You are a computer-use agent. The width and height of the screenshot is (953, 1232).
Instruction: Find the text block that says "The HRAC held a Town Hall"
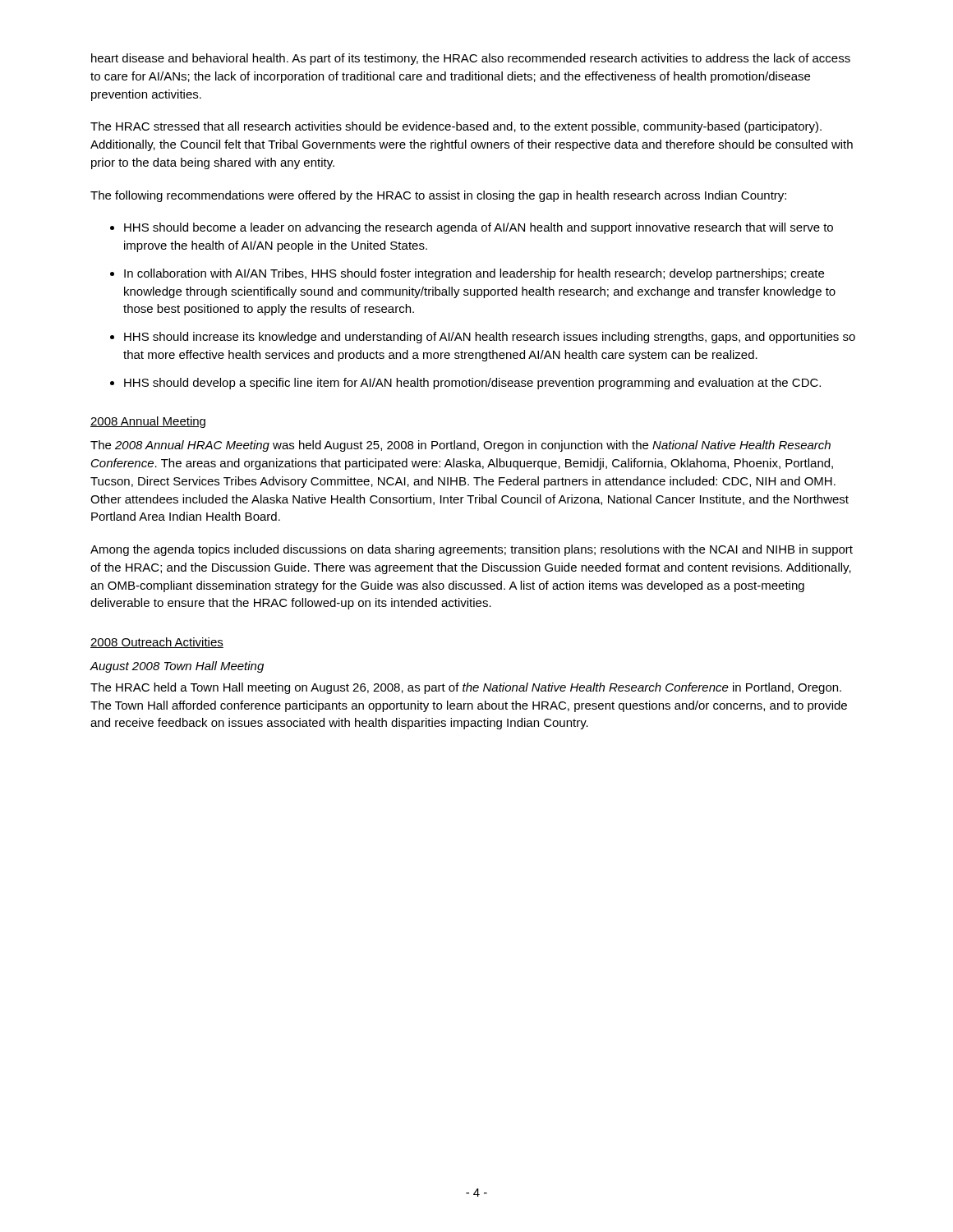tap(469, 705)
